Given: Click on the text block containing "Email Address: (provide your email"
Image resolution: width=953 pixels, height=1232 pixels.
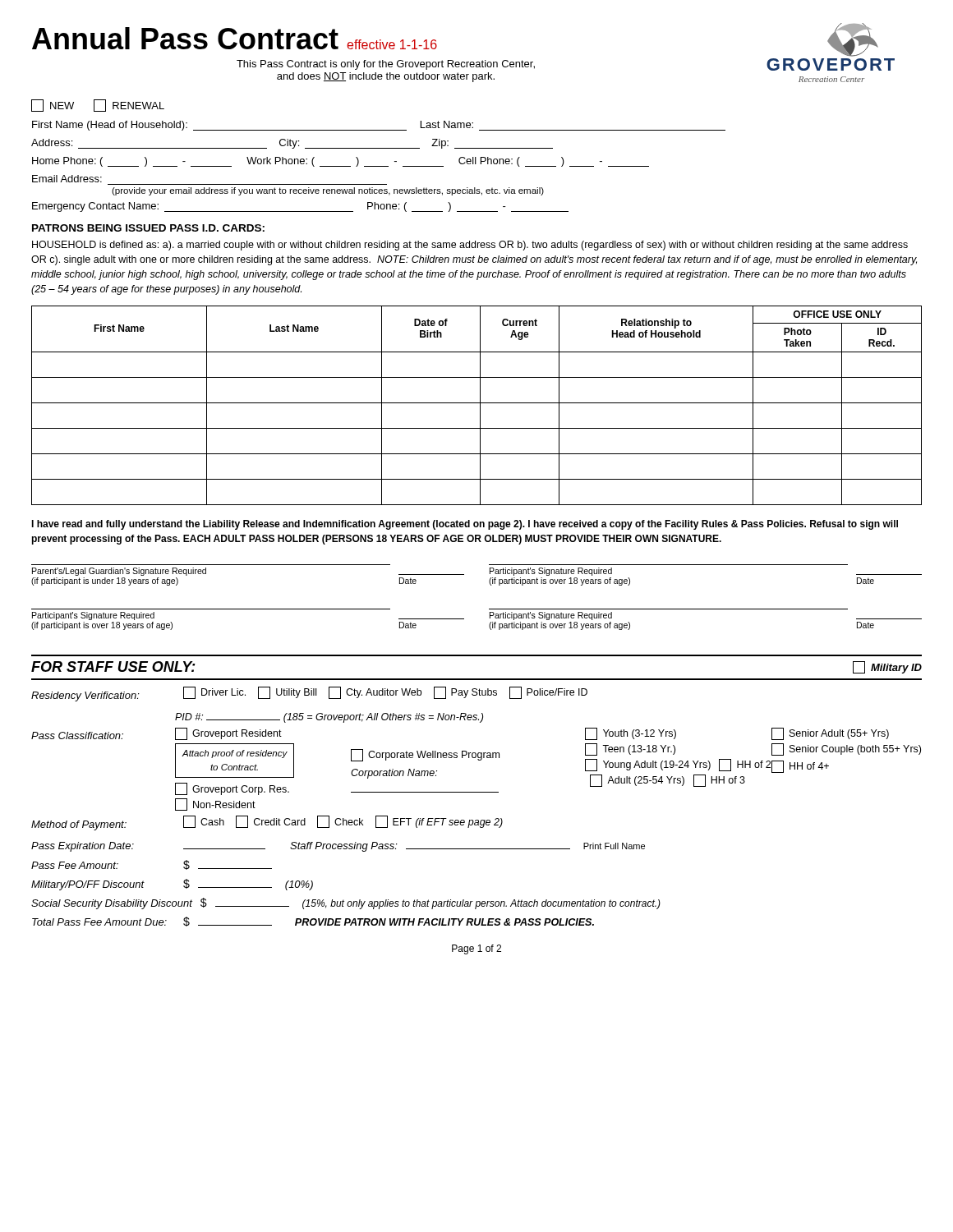Looking at the screenshot, I should (476, 183).
